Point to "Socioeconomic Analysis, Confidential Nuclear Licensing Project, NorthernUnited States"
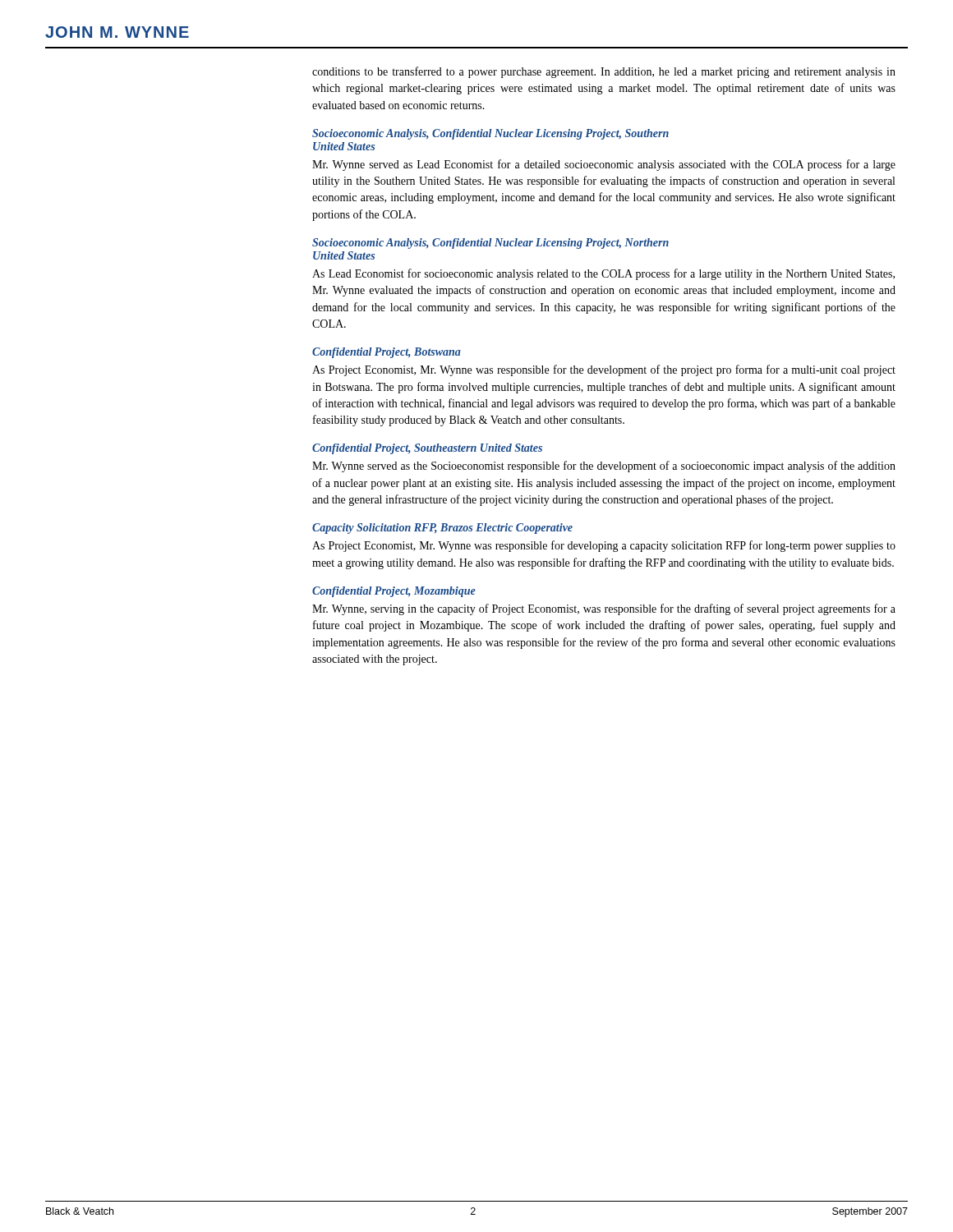953x1232 pixels. tap(491, 249)
